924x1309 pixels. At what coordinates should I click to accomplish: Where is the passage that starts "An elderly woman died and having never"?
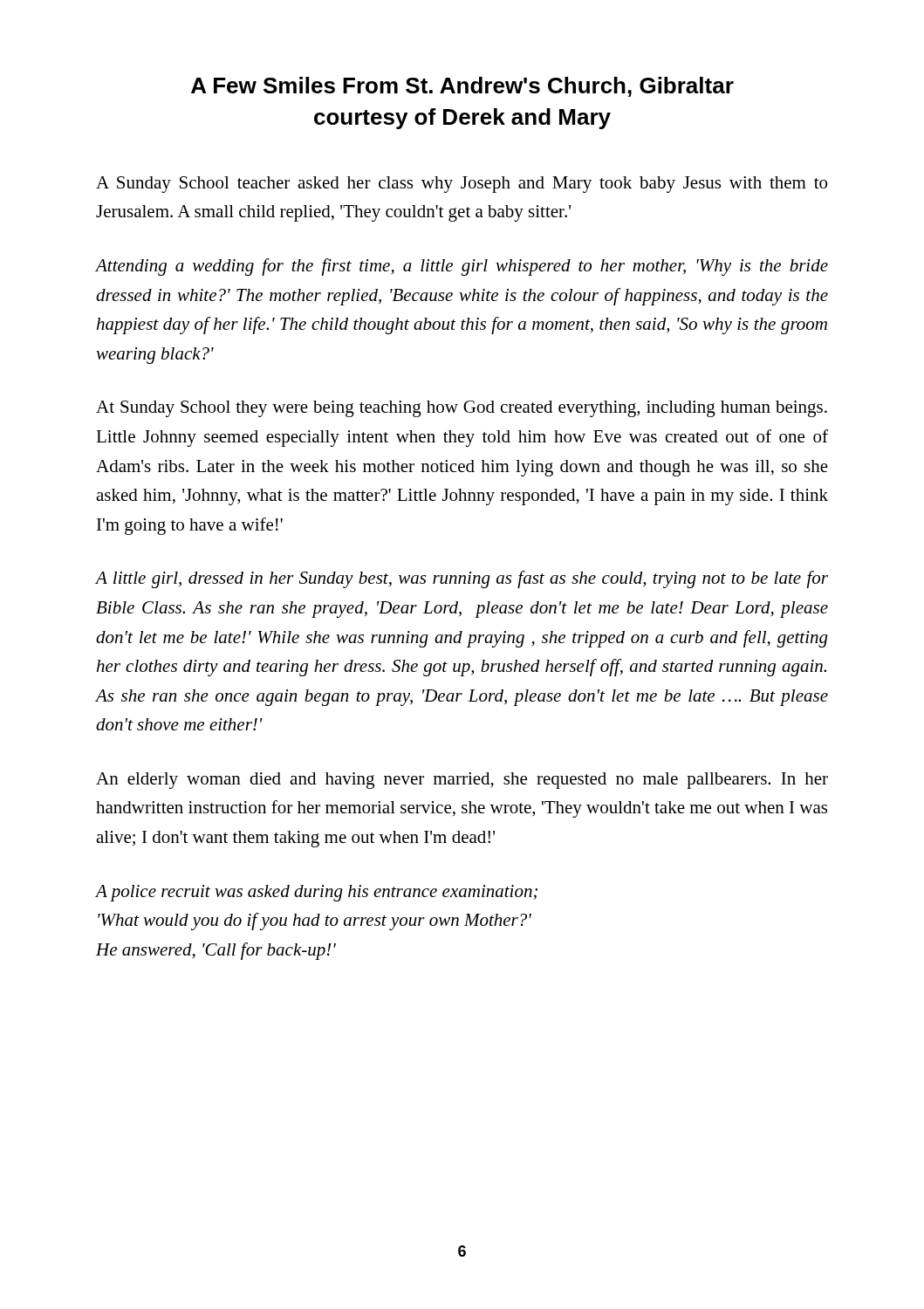462,808
